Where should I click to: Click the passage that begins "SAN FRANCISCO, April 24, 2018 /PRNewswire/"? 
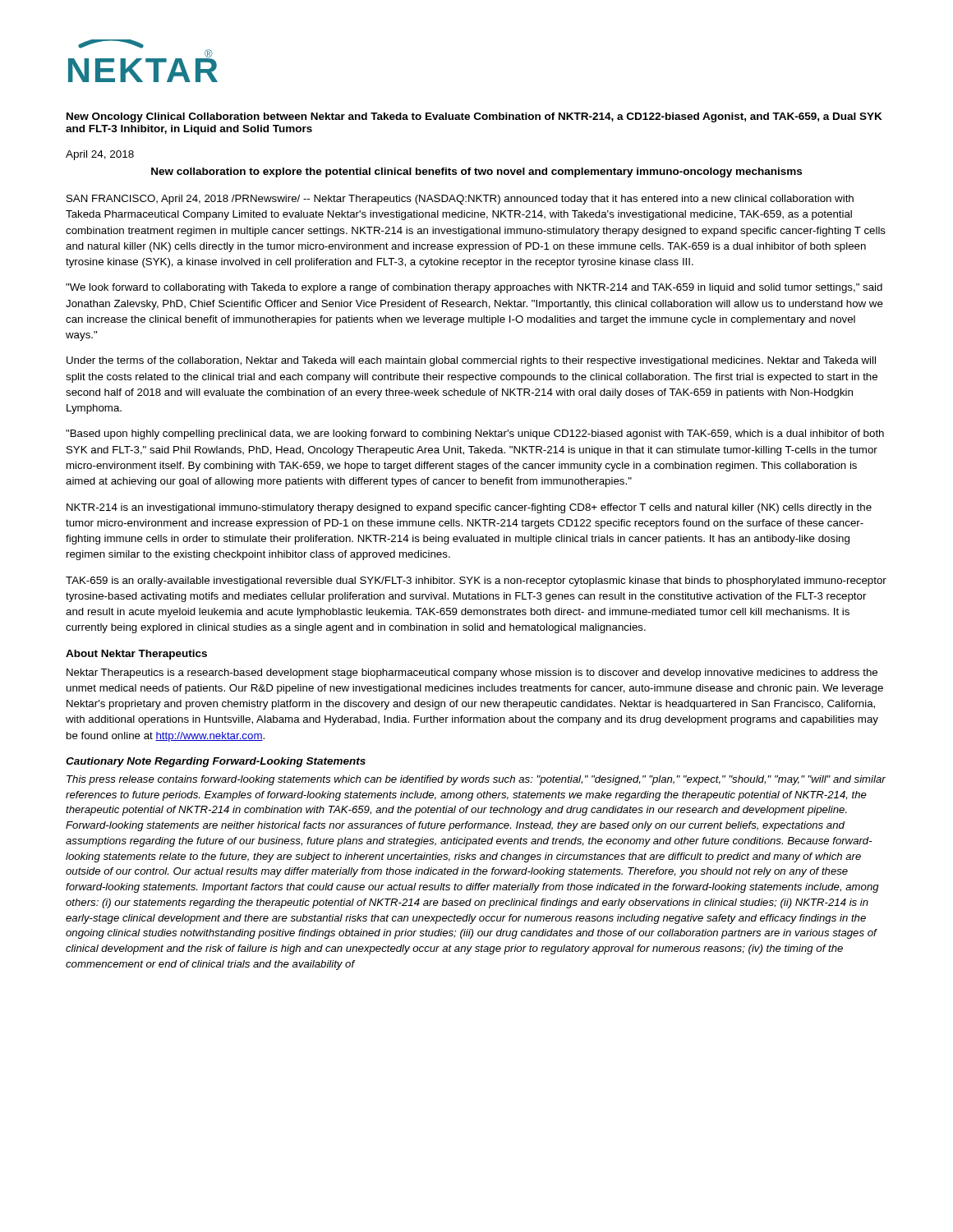[476, 230]
